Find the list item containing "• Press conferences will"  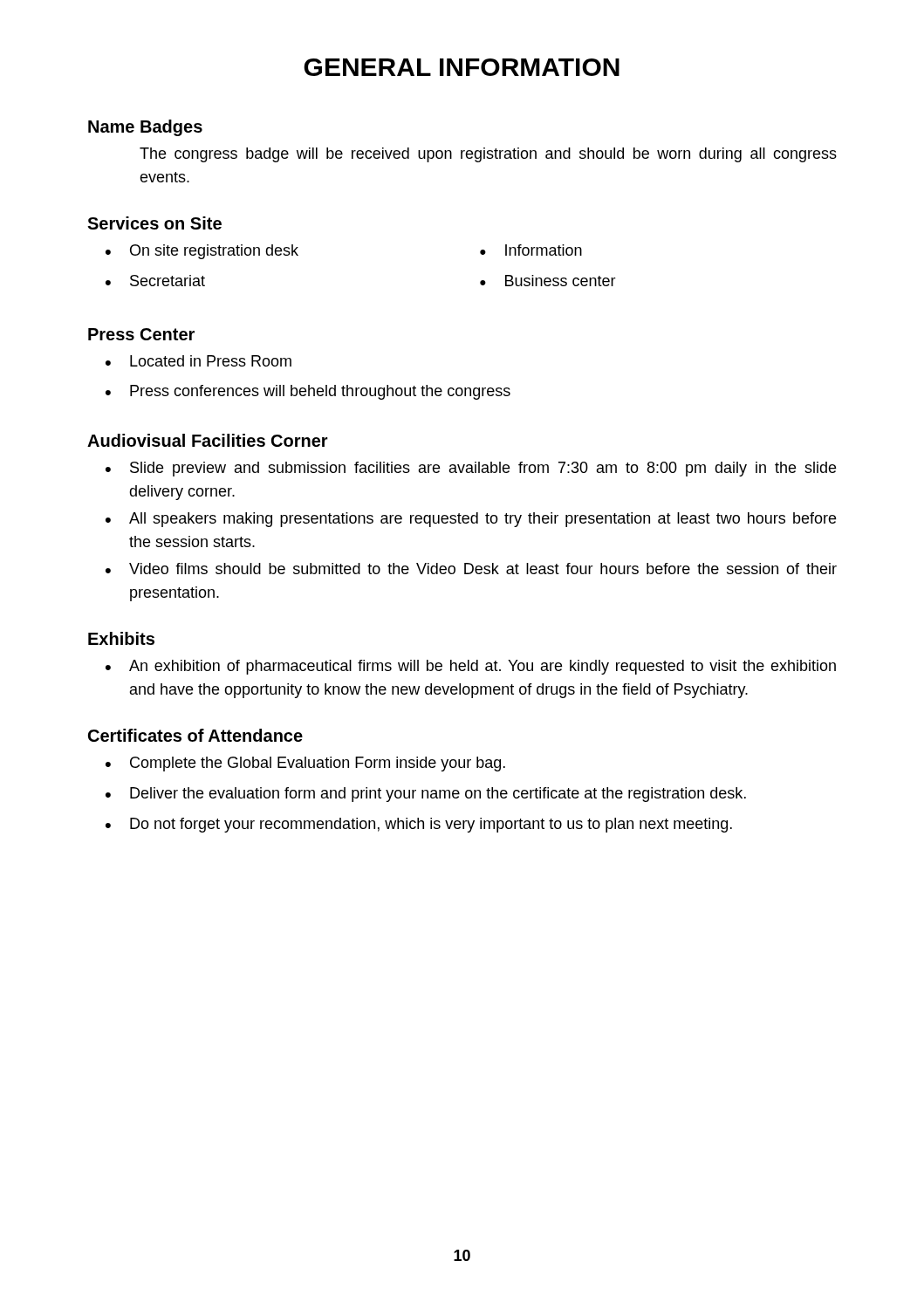click(462, 393)
